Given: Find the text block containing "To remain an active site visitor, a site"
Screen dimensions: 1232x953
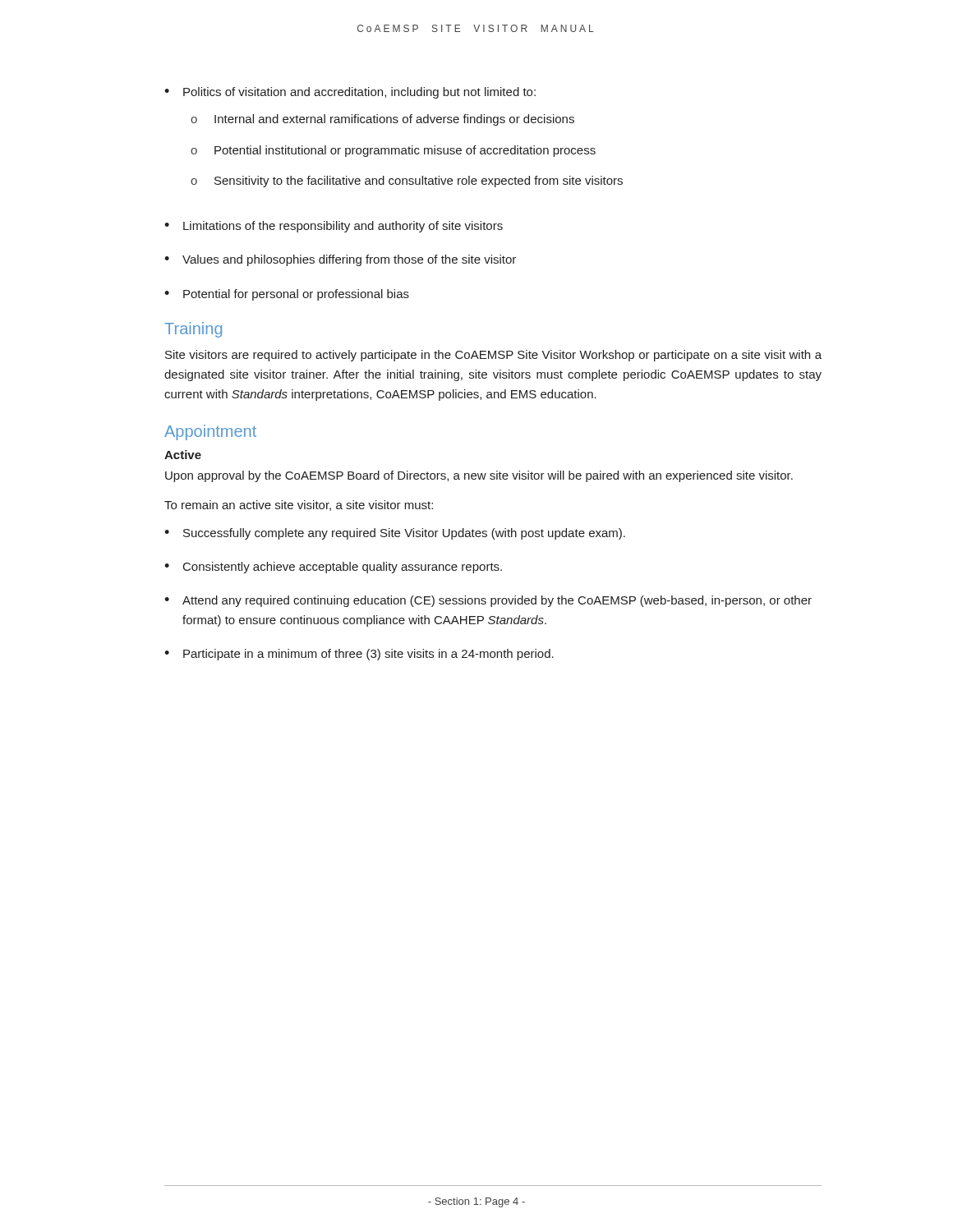Looking at the screenshot, I should click(x=299, y=505).
